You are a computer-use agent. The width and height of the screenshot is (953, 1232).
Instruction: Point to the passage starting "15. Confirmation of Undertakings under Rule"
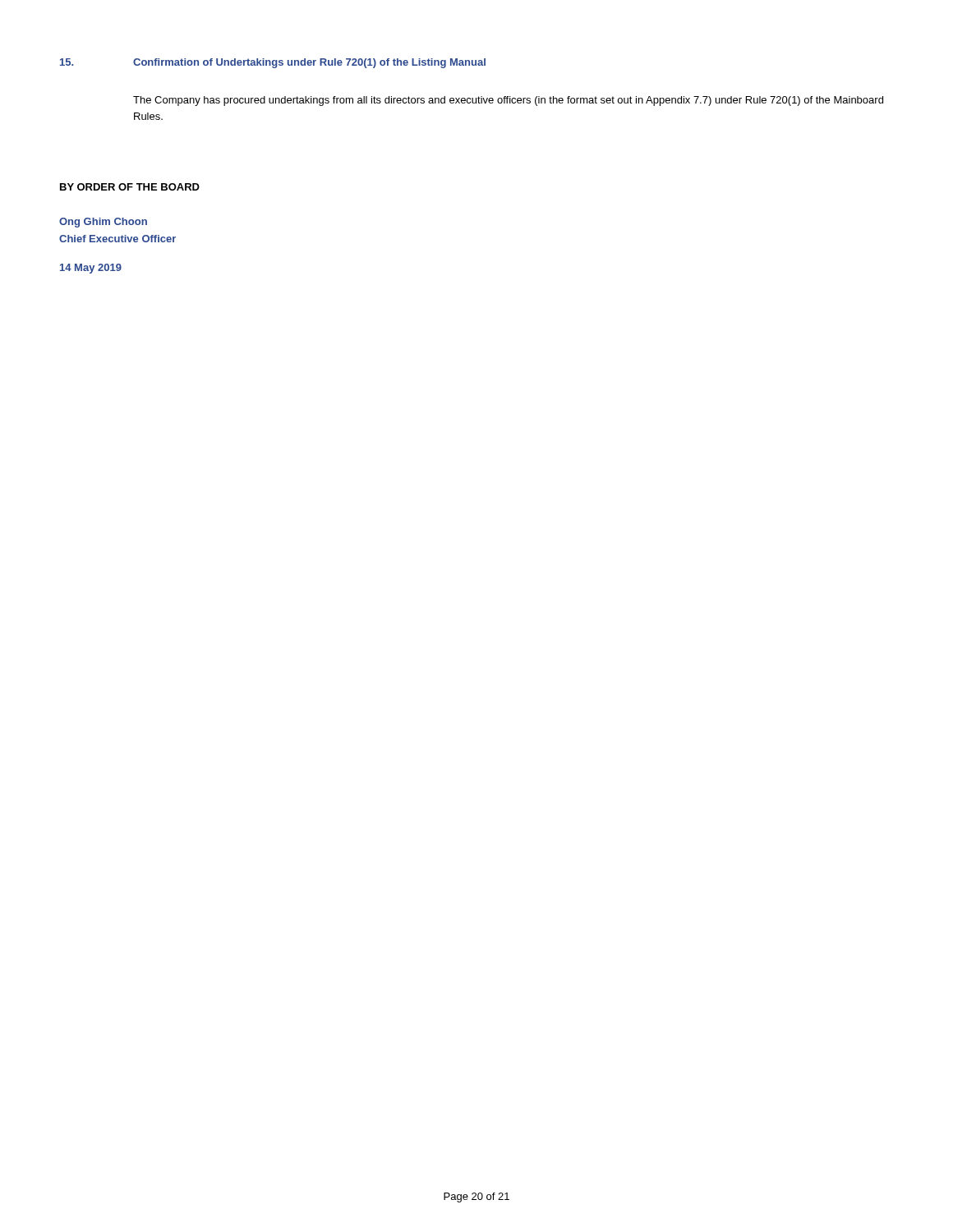273,62
